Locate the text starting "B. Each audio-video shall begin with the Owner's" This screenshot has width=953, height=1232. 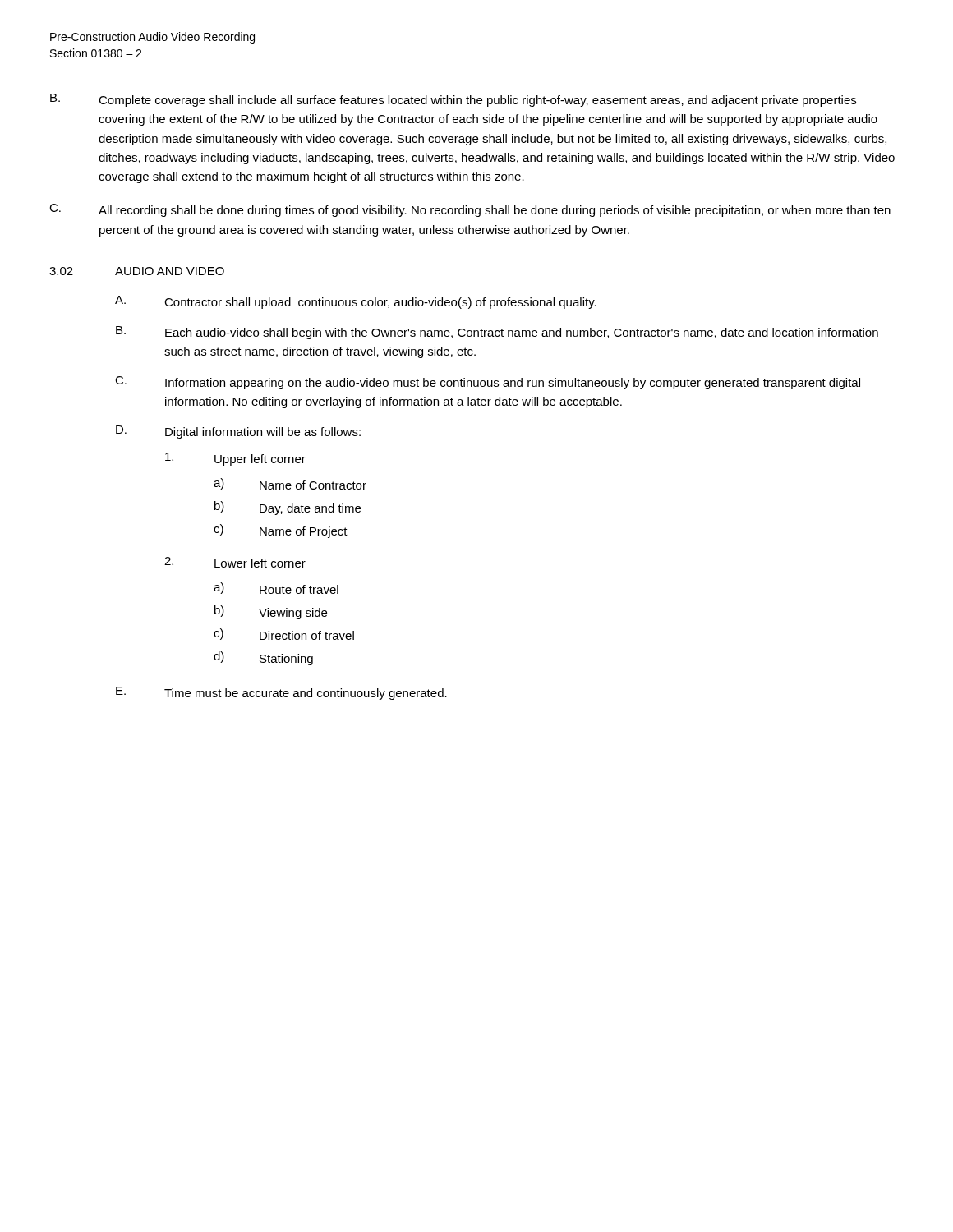coord(509,342)
